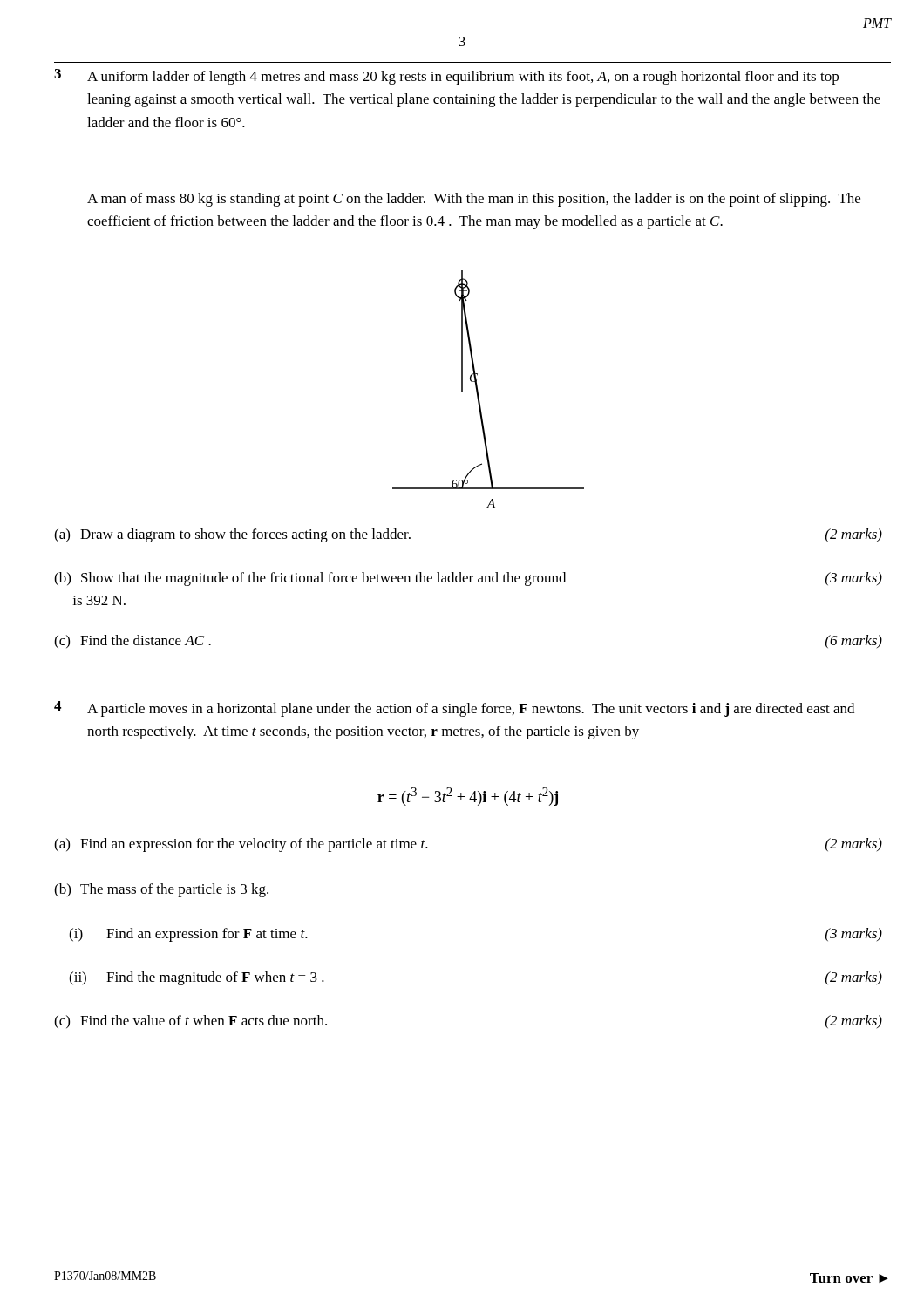Find the block on this page that starts "A particle moves in a horizontal"
Viewport: 924px width, 1308px height.
coord(471,720)
